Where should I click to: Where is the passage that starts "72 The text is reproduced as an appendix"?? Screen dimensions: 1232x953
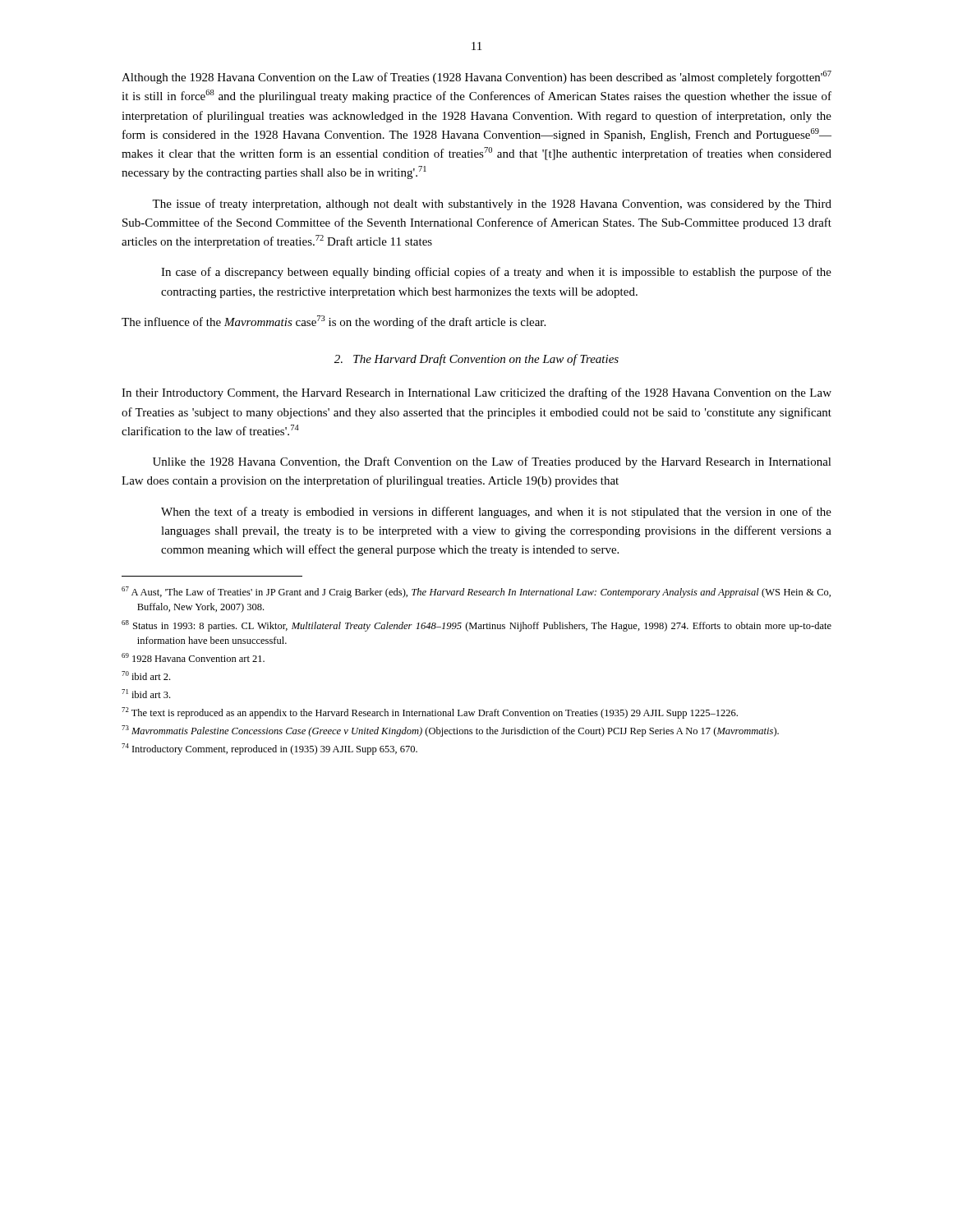coord(430,712)
